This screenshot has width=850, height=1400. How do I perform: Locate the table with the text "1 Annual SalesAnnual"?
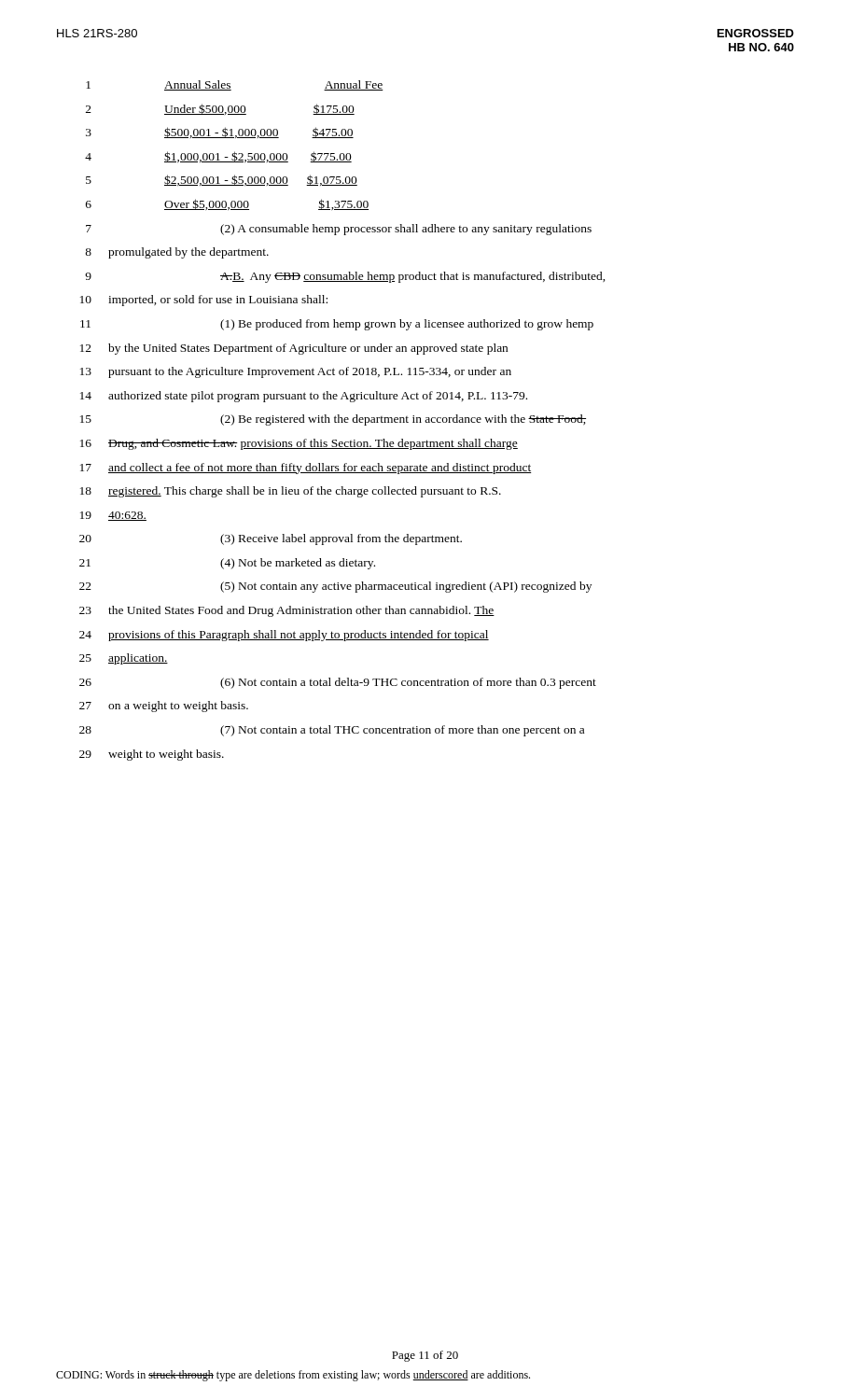(x=425, y=144)
